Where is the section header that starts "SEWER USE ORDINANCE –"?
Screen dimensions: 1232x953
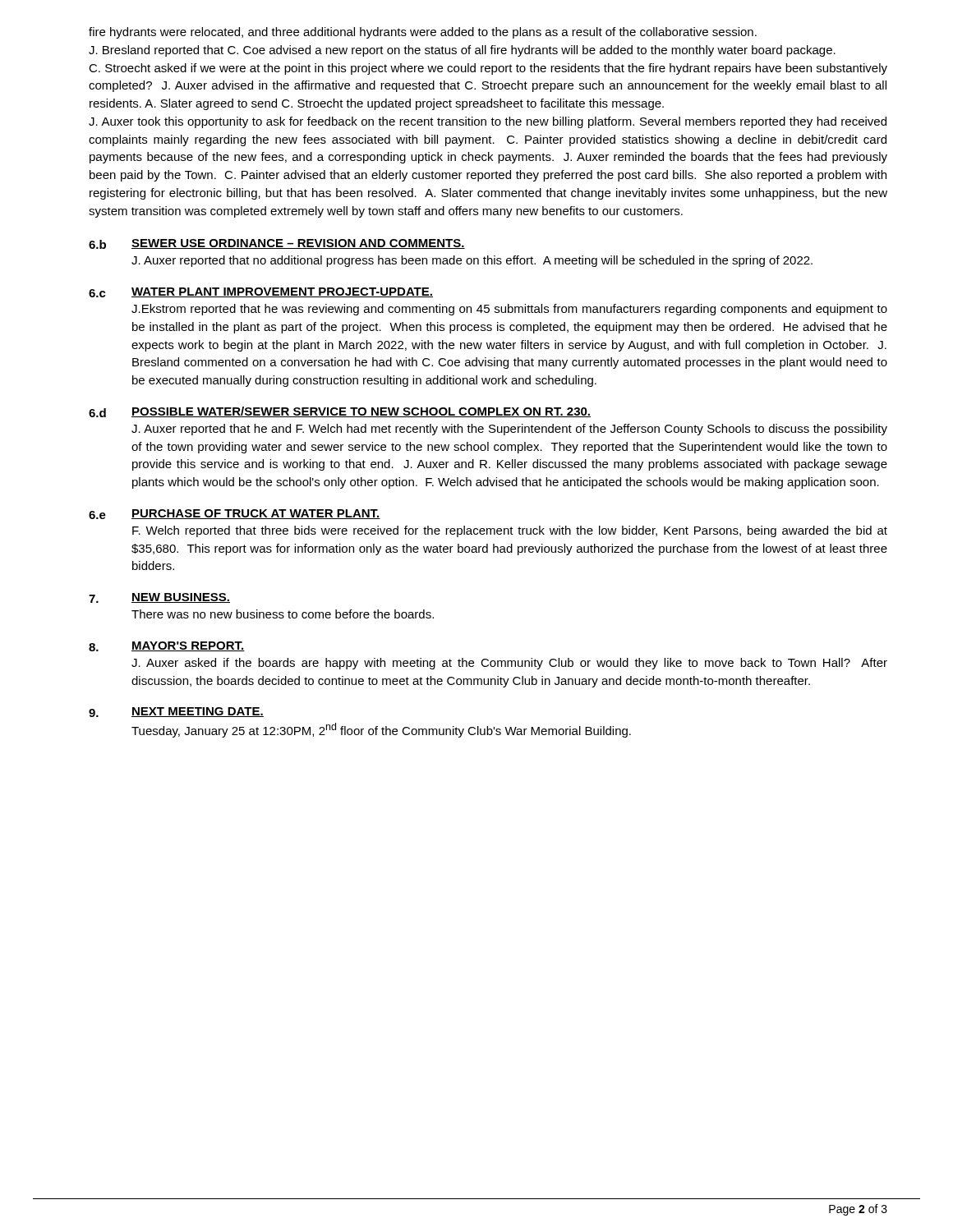click(298, 243)
